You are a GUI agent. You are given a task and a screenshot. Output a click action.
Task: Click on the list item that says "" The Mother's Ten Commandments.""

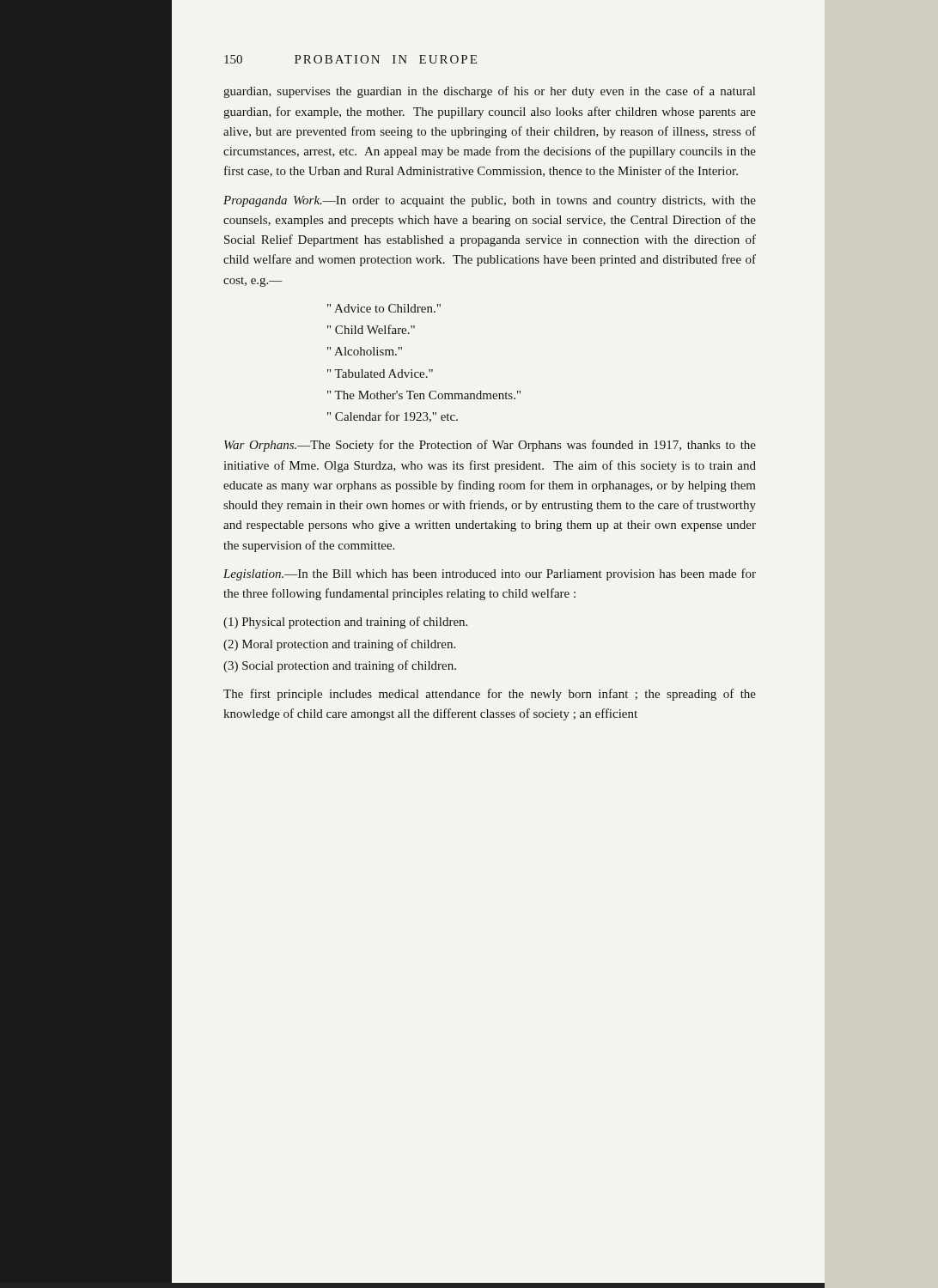click(424, 395)
